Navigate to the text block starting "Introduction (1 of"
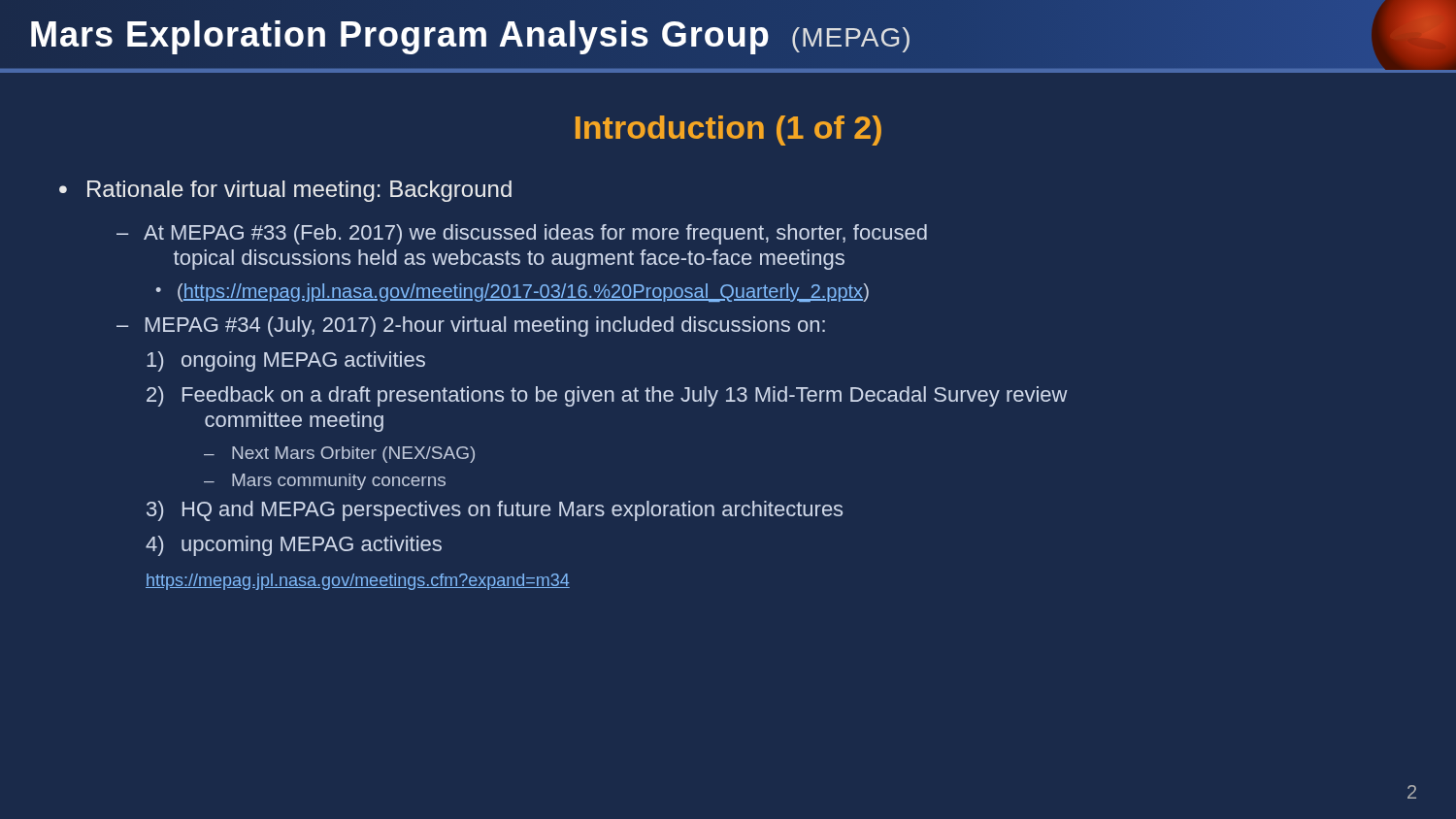The width and height of the screenshot is (1456, 819). (728, 127)
